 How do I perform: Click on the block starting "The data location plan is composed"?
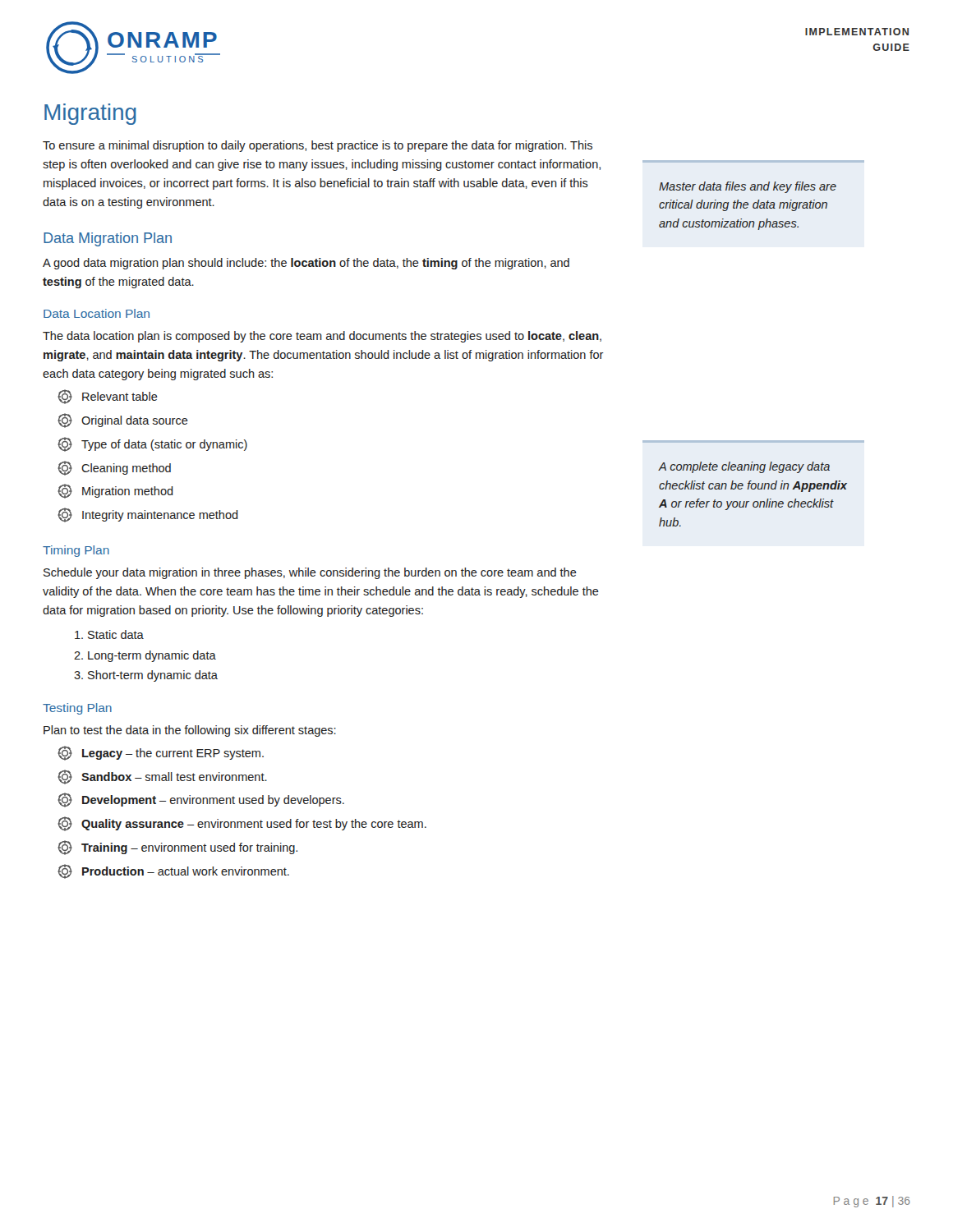coord(326,355)
